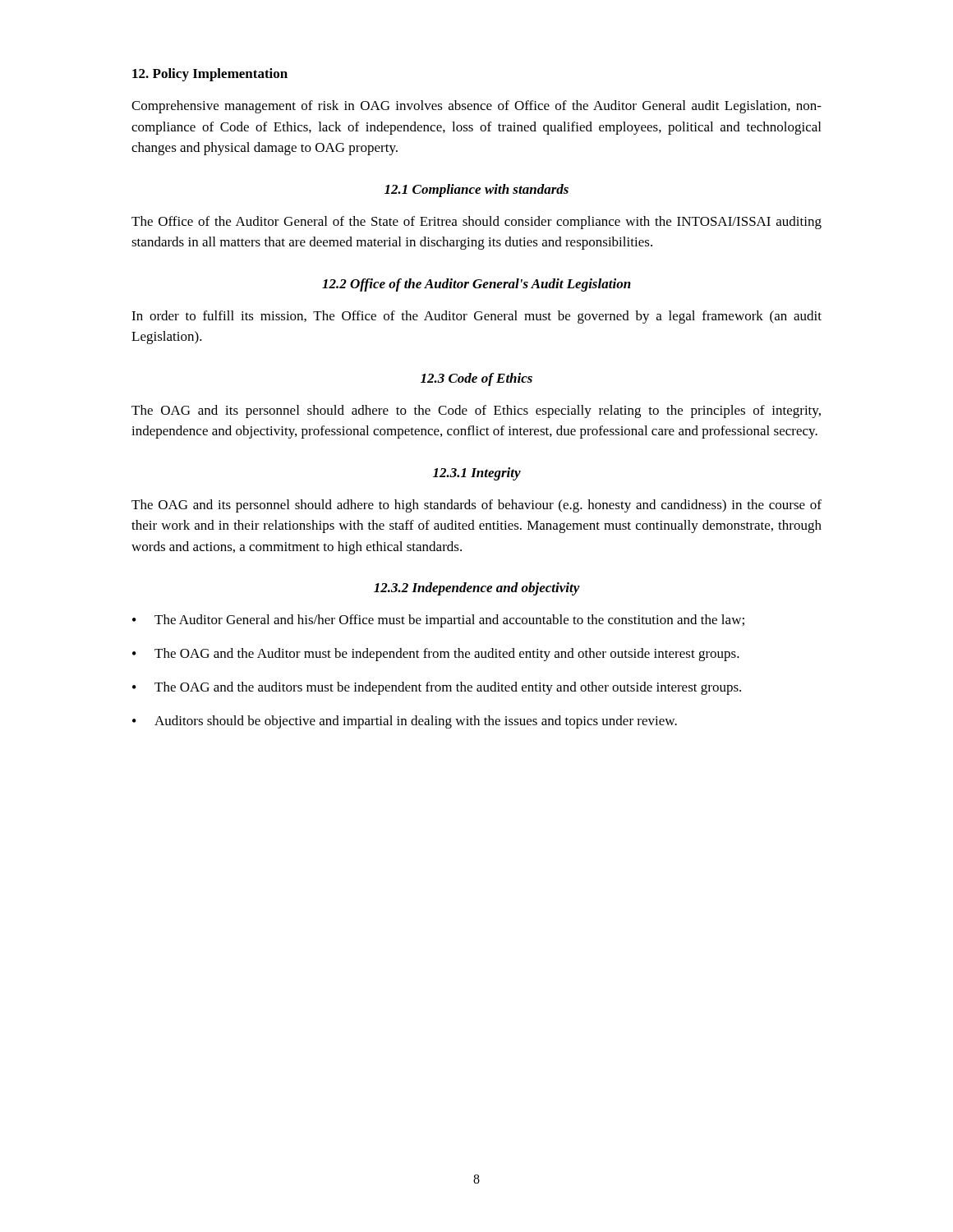
Task: Find the section header that reads "12.3.1 Integrity"
Action: pyautogui.click(x=476, y=472)
